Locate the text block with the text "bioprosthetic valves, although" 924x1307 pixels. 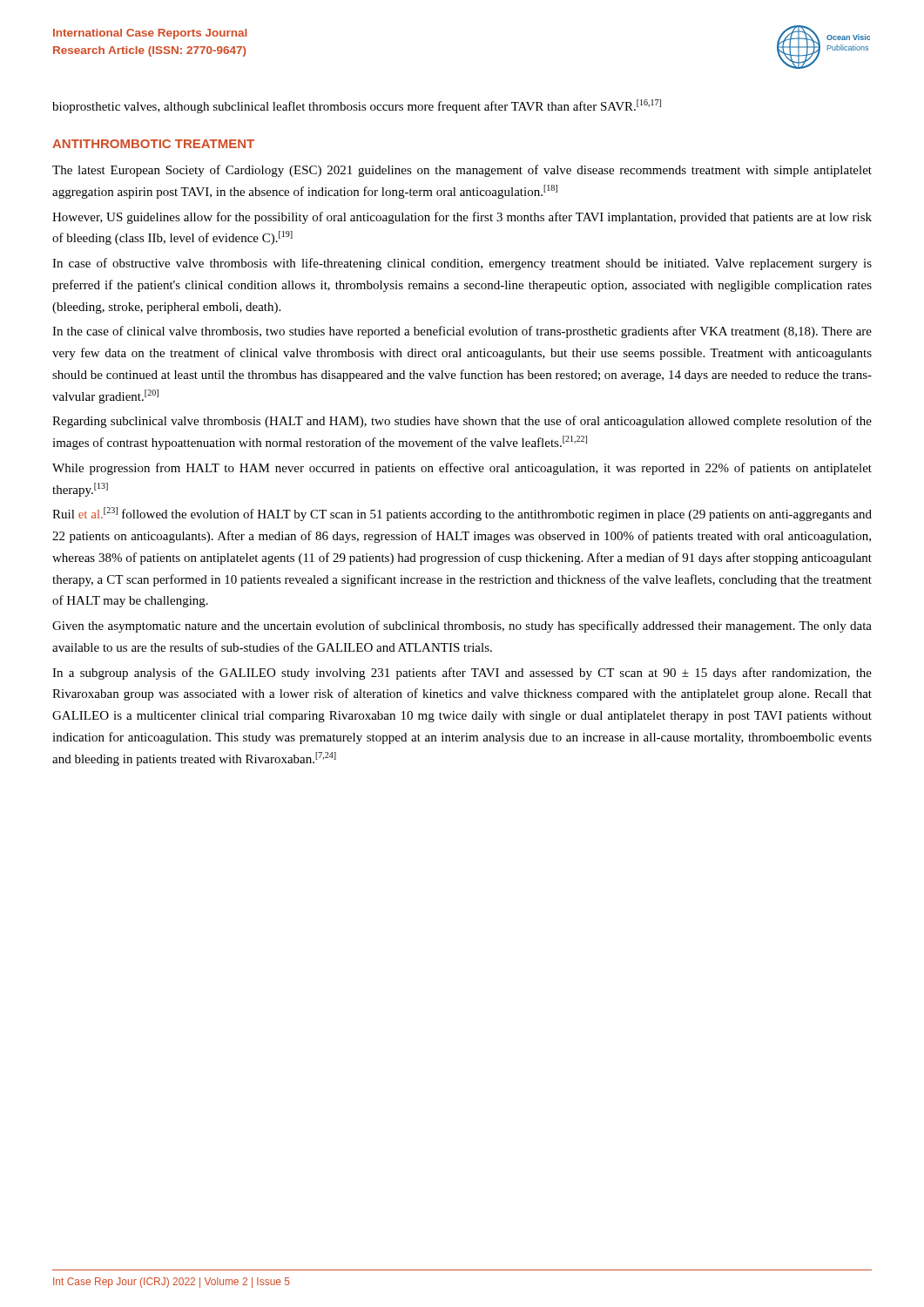357,105
